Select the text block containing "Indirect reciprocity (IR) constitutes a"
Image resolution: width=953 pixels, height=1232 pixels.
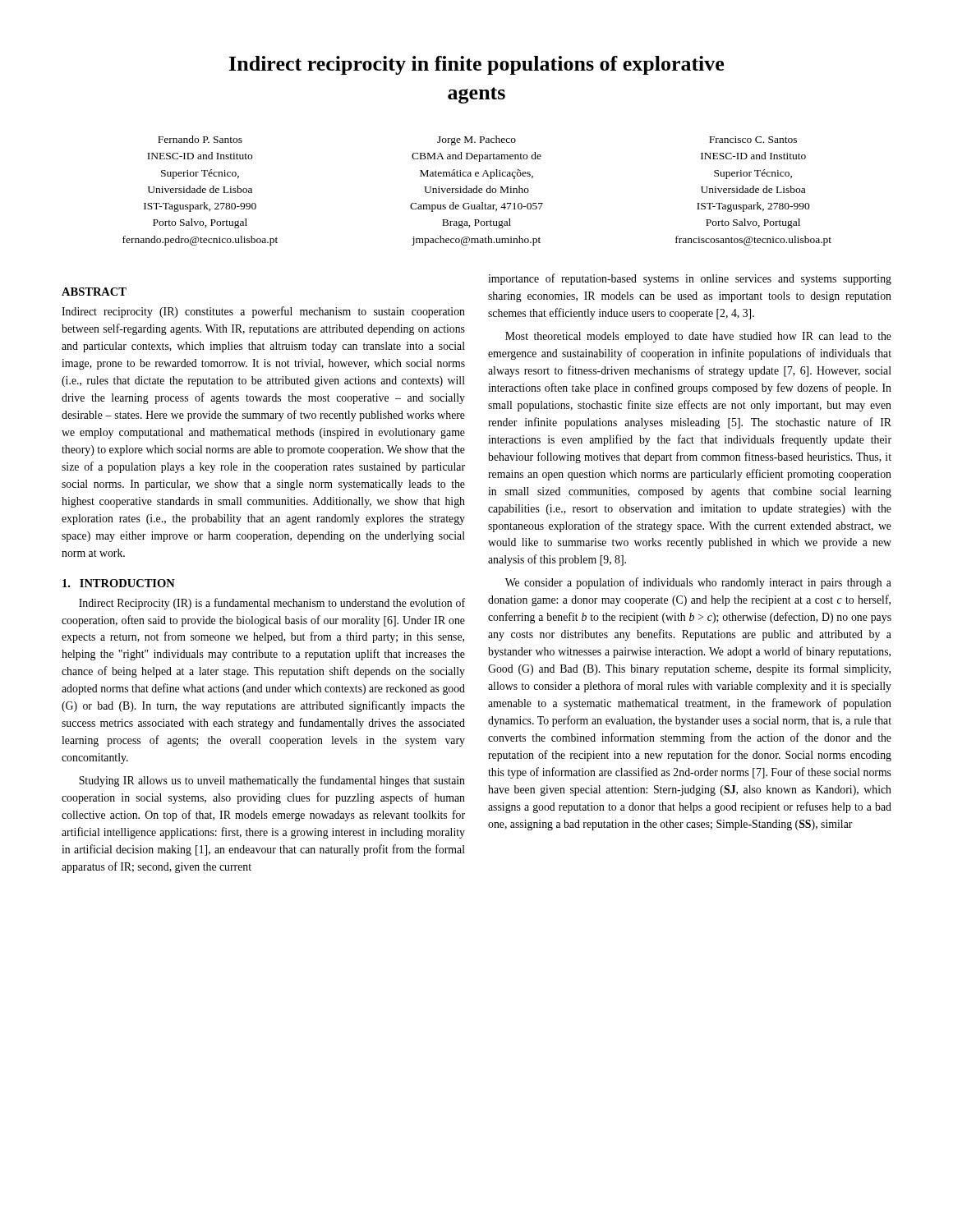tap(263, 433)
